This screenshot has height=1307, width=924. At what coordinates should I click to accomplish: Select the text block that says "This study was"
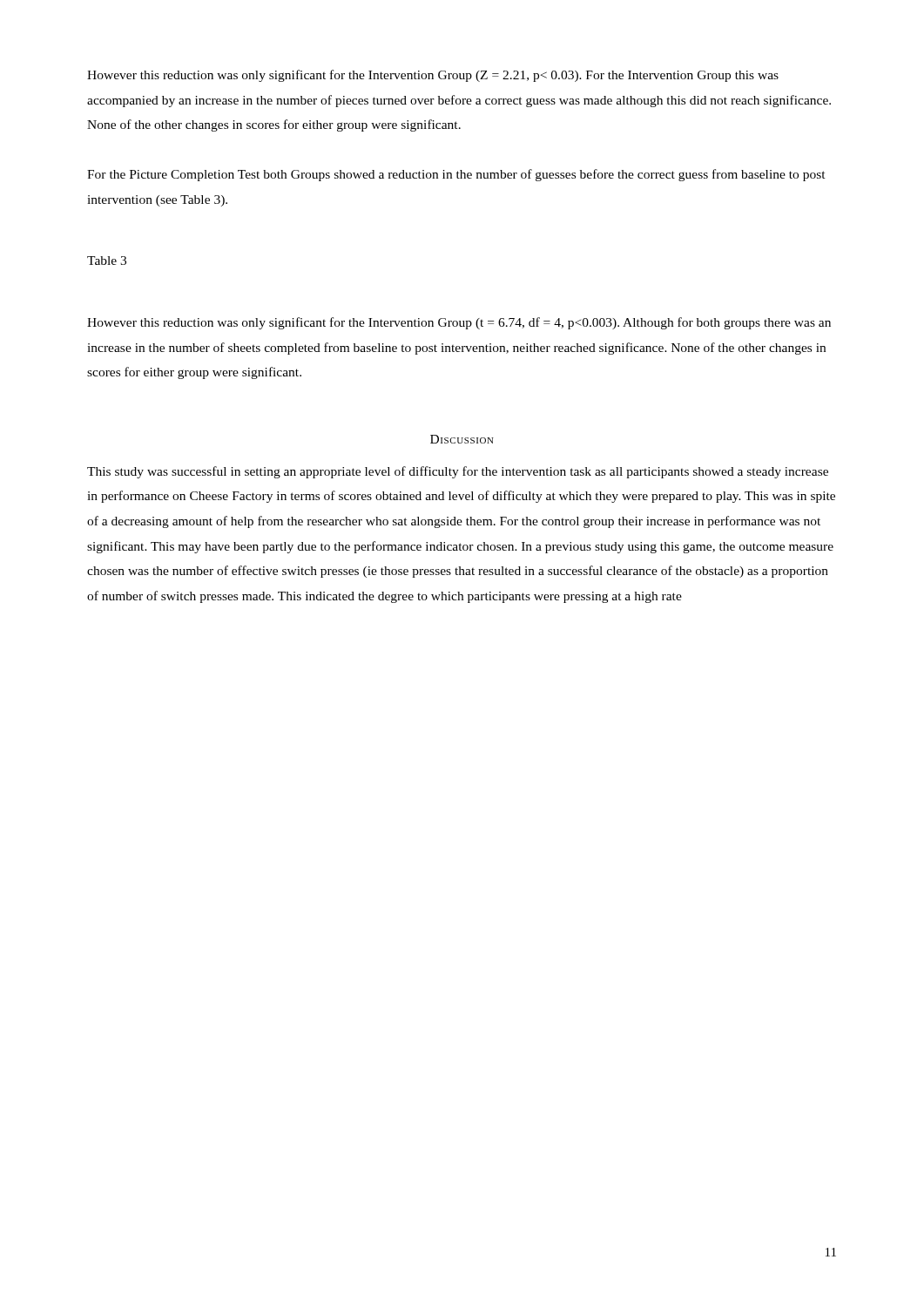462,534
